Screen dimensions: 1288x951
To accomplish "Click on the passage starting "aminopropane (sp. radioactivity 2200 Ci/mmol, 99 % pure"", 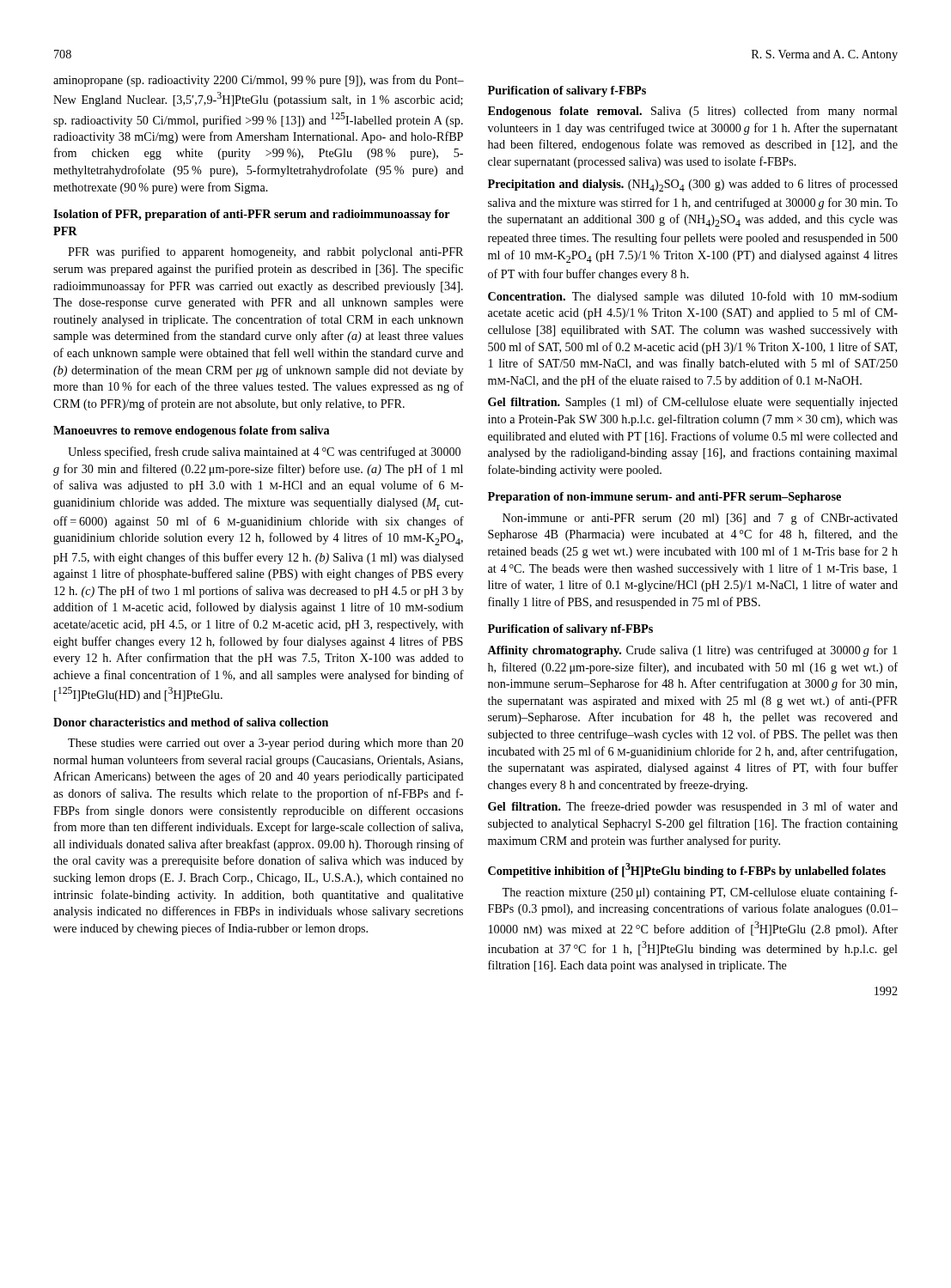I will pyautogui.click(x=258, y=134).
